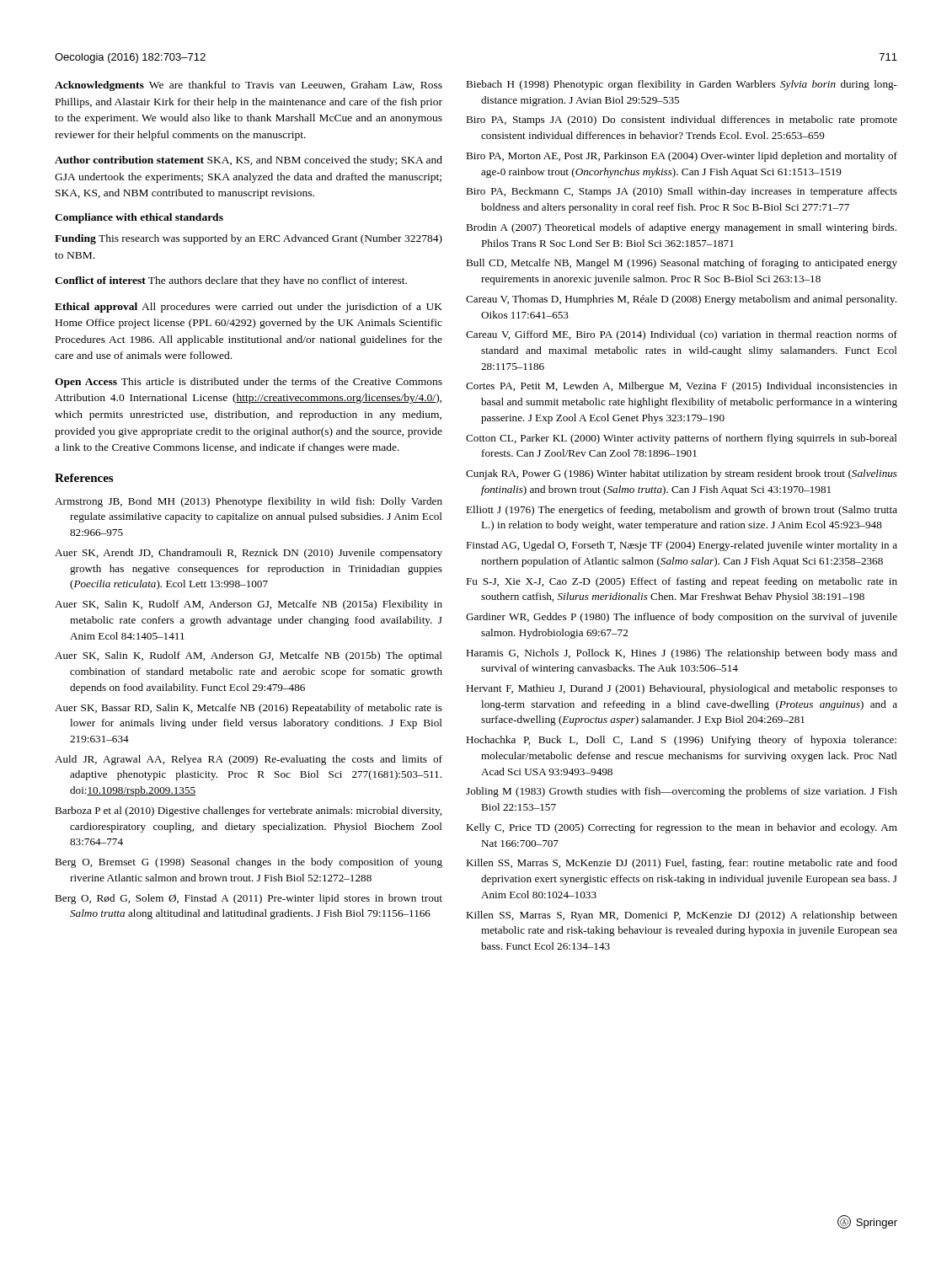Screen dimensions: 1264x952
Task: Select the list item containing "Careau V, Thomas"
Action: (x=682, y=306)
